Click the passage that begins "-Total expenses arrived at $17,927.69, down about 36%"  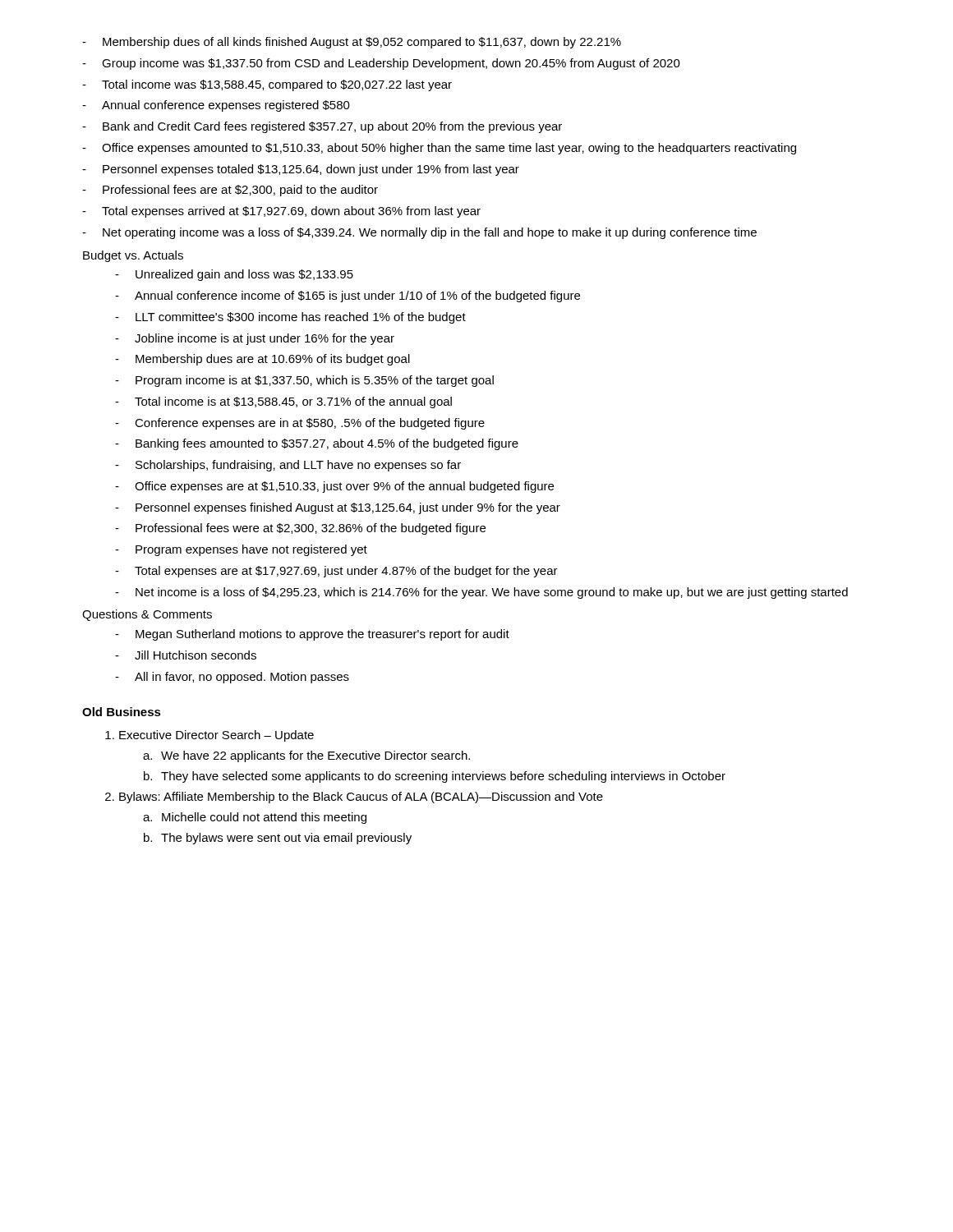point(485,211)
